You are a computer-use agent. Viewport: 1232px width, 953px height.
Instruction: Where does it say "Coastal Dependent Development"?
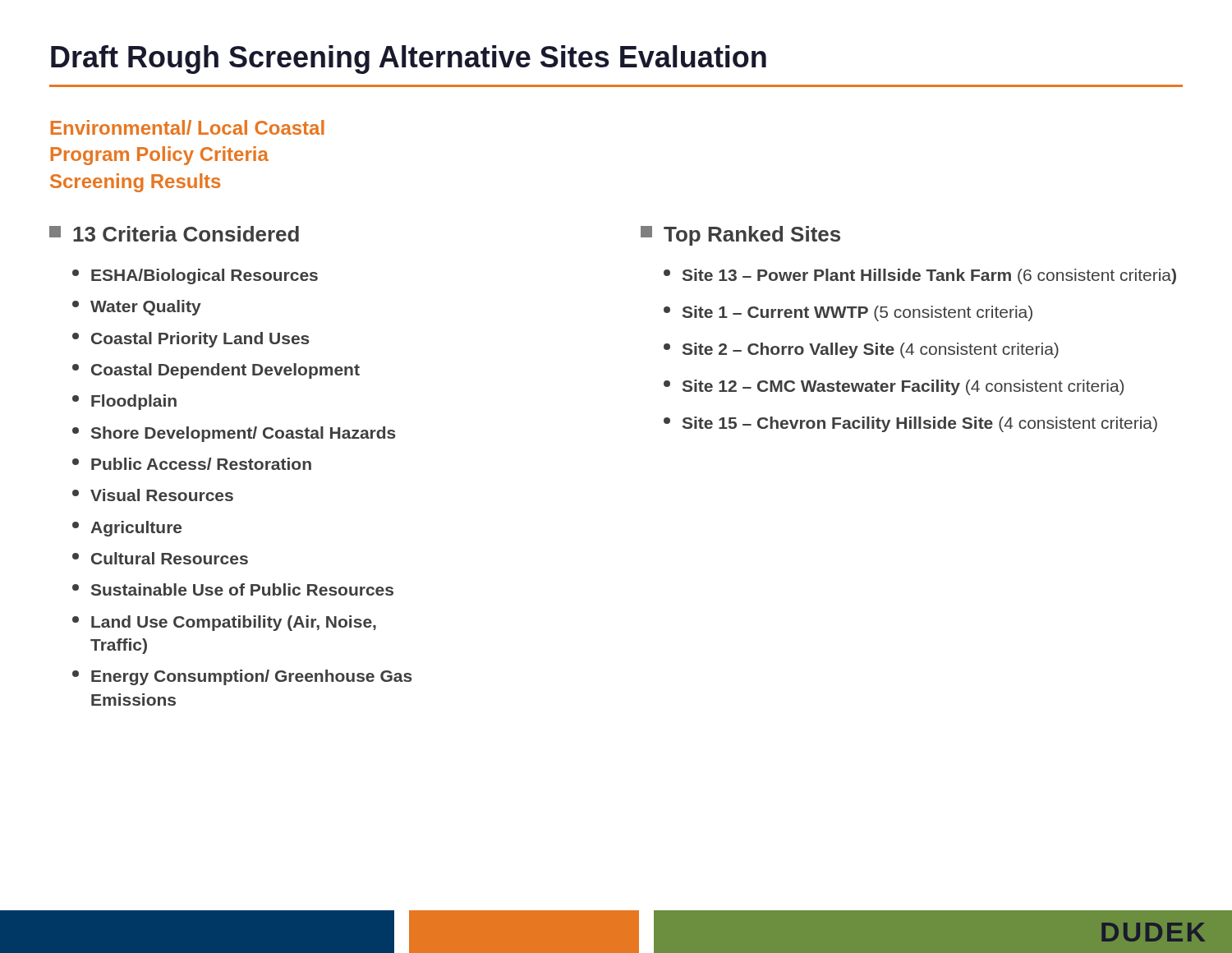(216, 370)
